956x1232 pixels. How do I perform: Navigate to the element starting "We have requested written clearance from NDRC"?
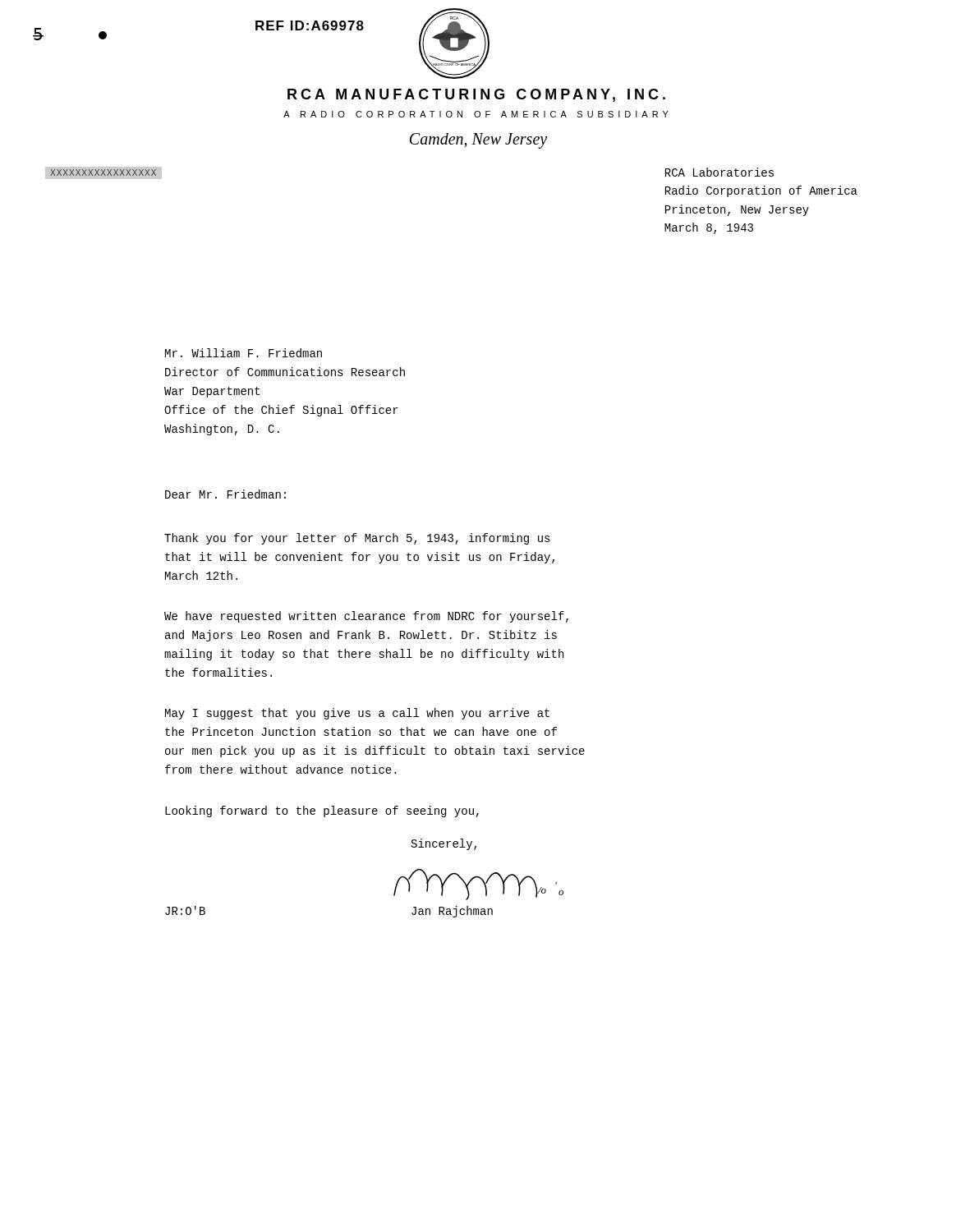[368, 645]
